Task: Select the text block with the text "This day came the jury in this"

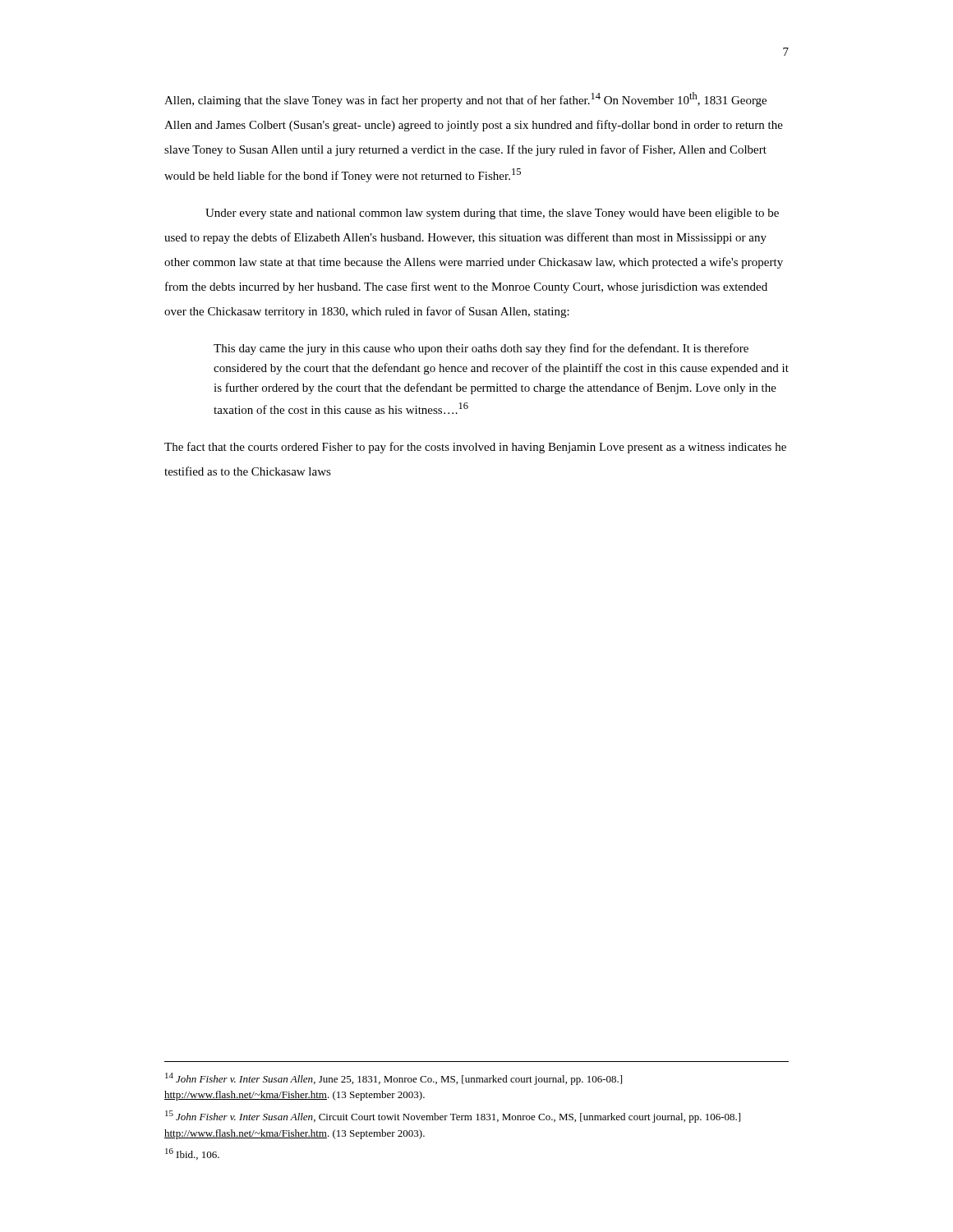Action: 501,379
